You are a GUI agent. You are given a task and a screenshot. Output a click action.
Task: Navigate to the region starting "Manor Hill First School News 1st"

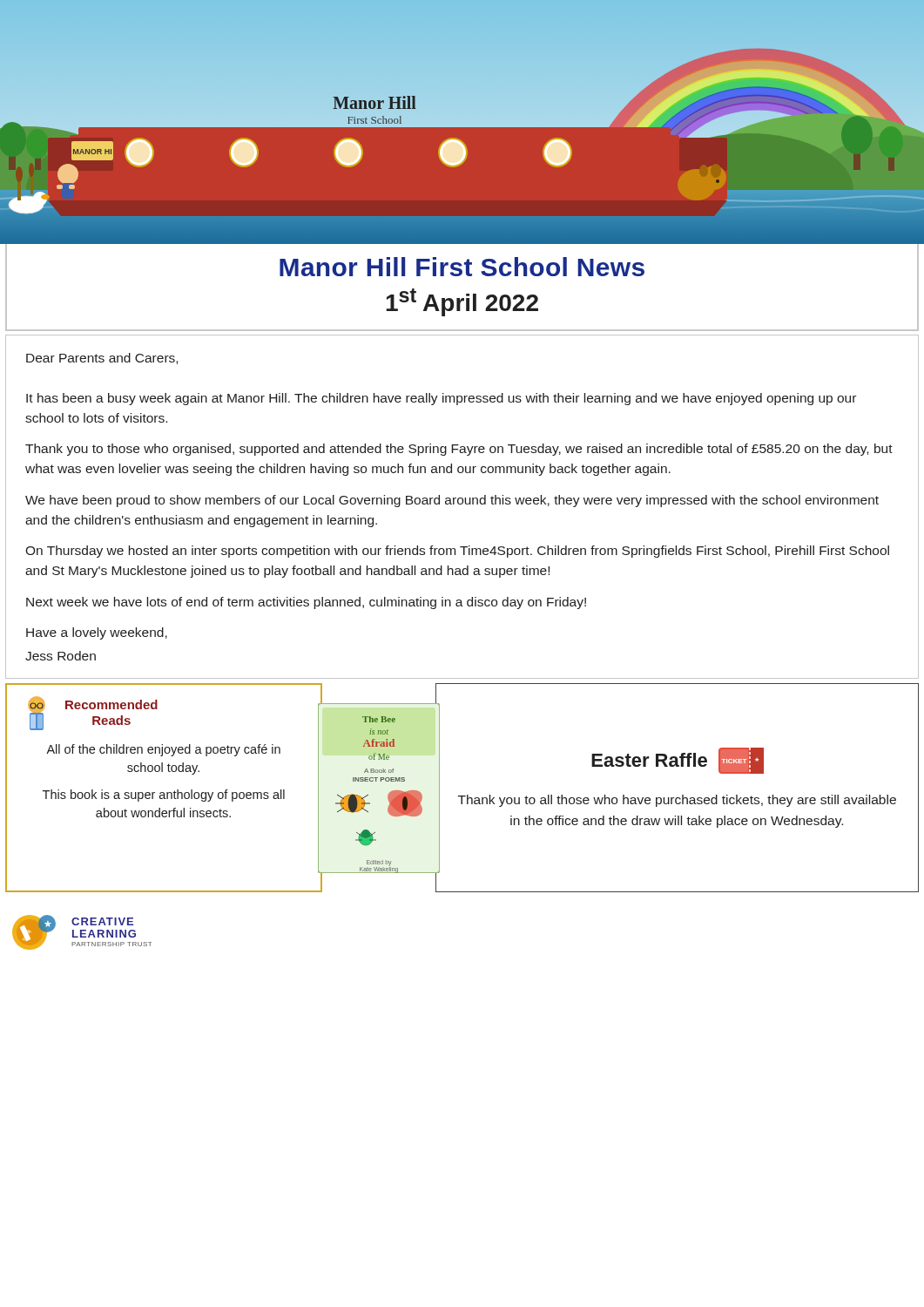[462, 285]
